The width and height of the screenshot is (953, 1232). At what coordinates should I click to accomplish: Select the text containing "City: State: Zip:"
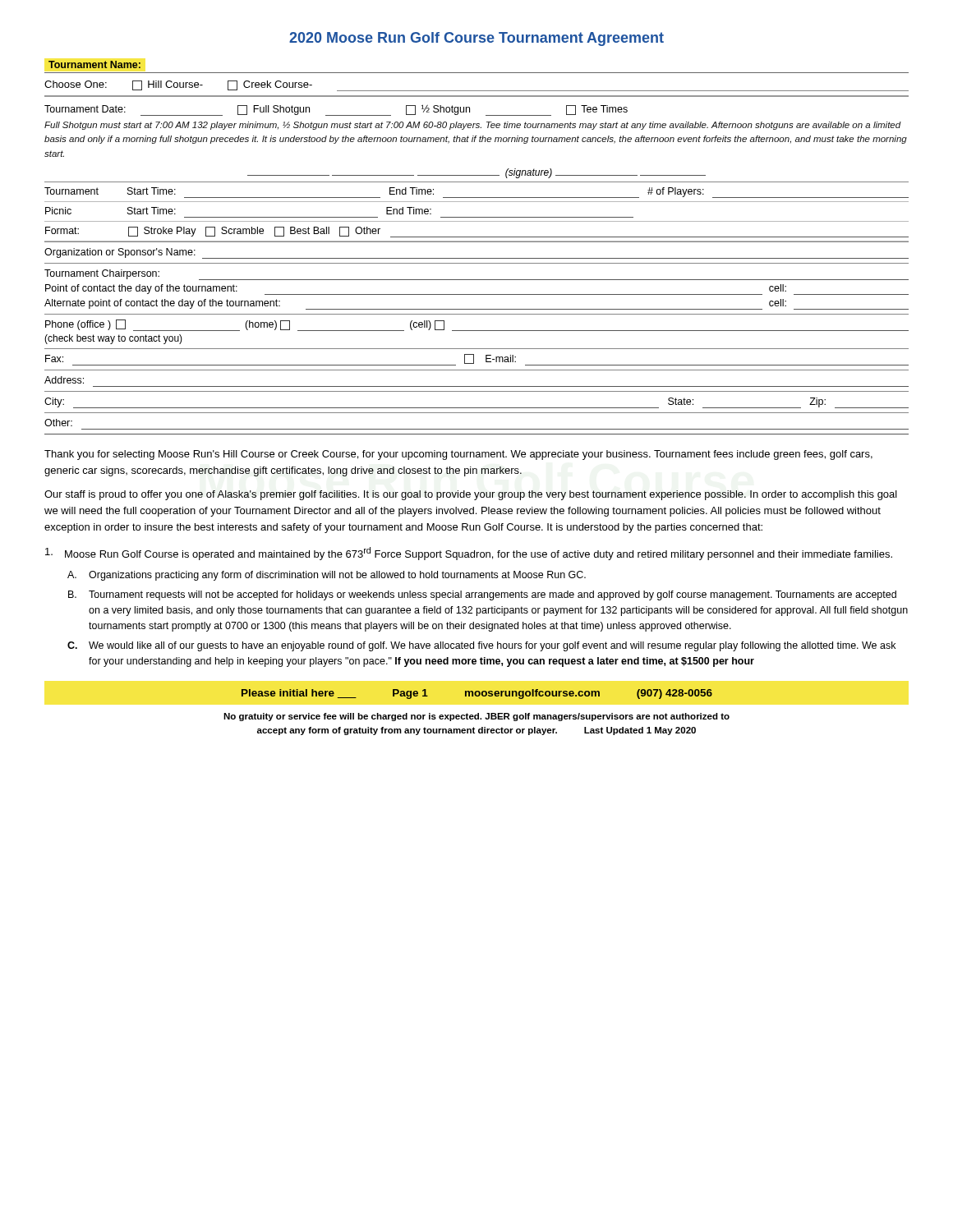pos(476,402)
